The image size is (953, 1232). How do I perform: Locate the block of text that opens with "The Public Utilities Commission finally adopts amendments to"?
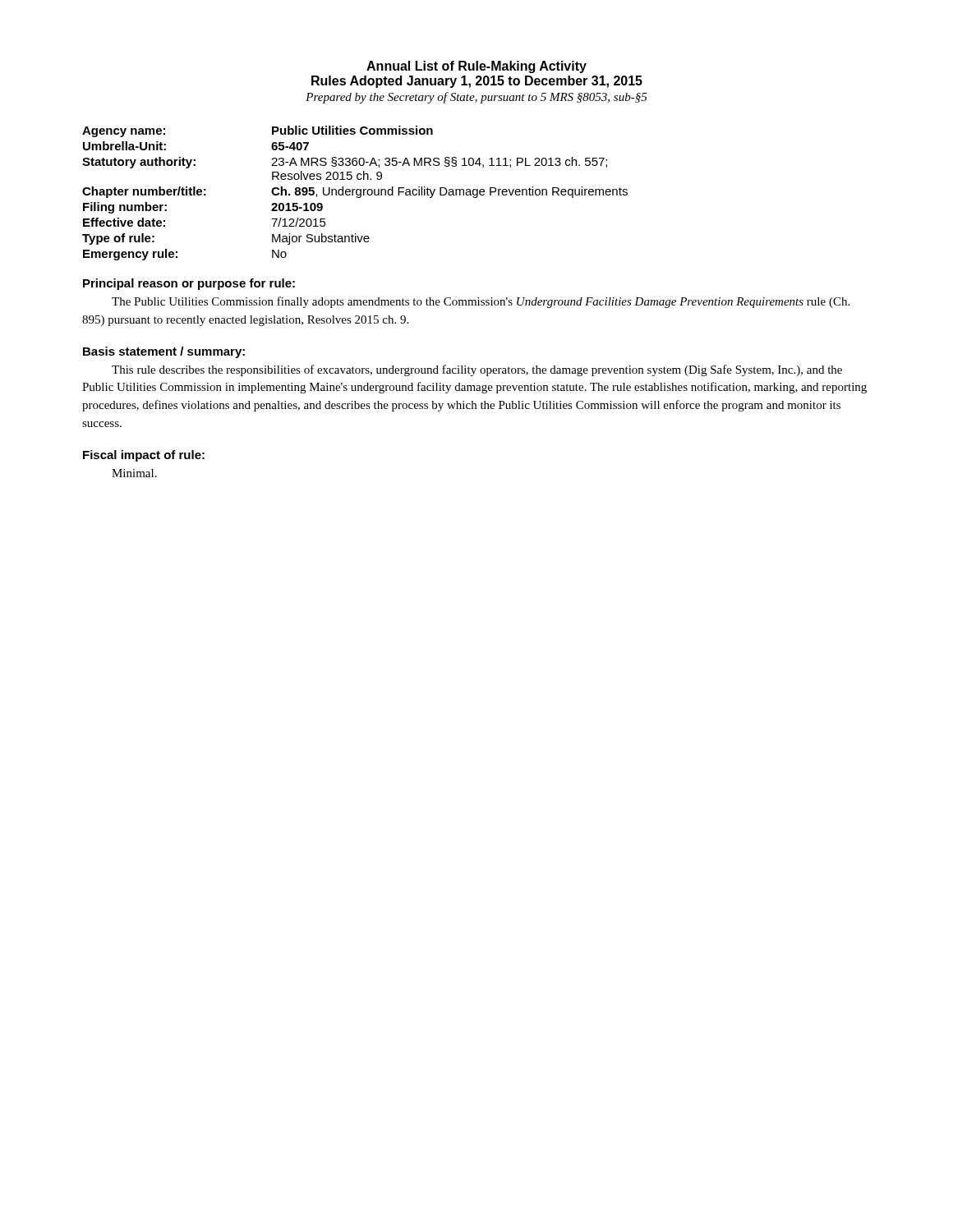[x=476, y=311]
